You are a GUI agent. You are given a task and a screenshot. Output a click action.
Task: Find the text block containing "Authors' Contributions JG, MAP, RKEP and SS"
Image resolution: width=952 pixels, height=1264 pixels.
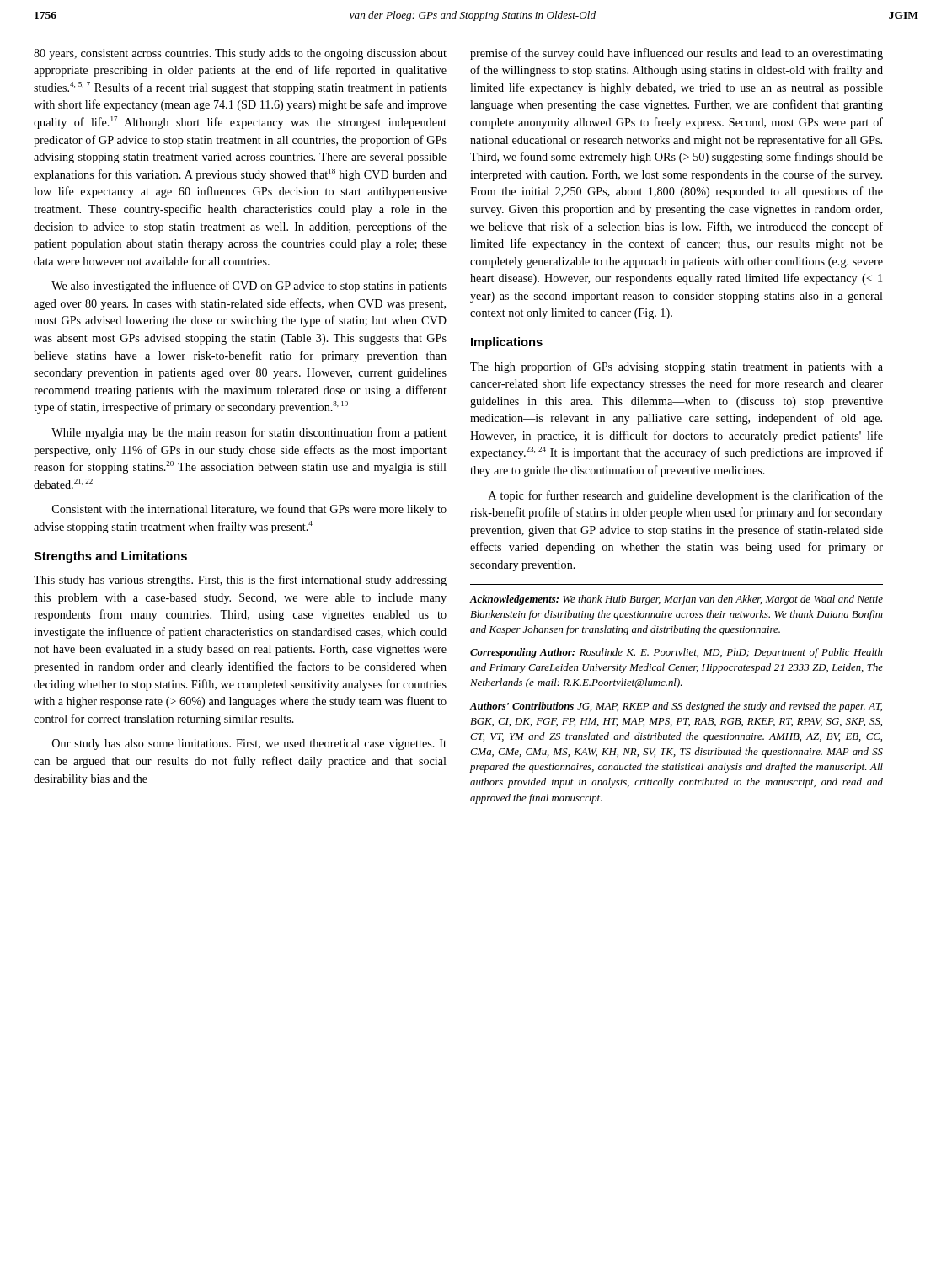pos(676,752)
